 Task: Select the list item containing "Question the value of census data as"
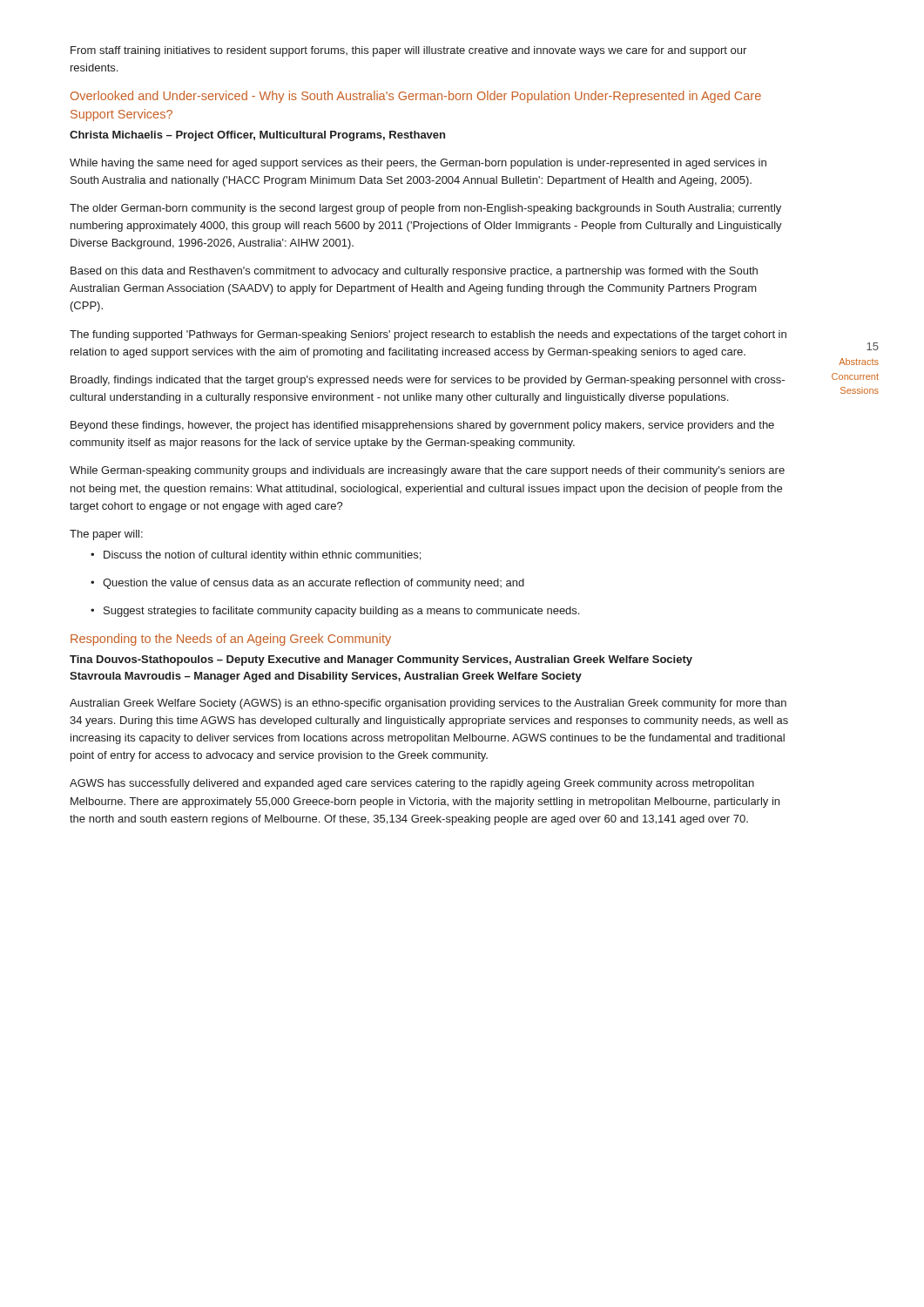click(442, 583)
